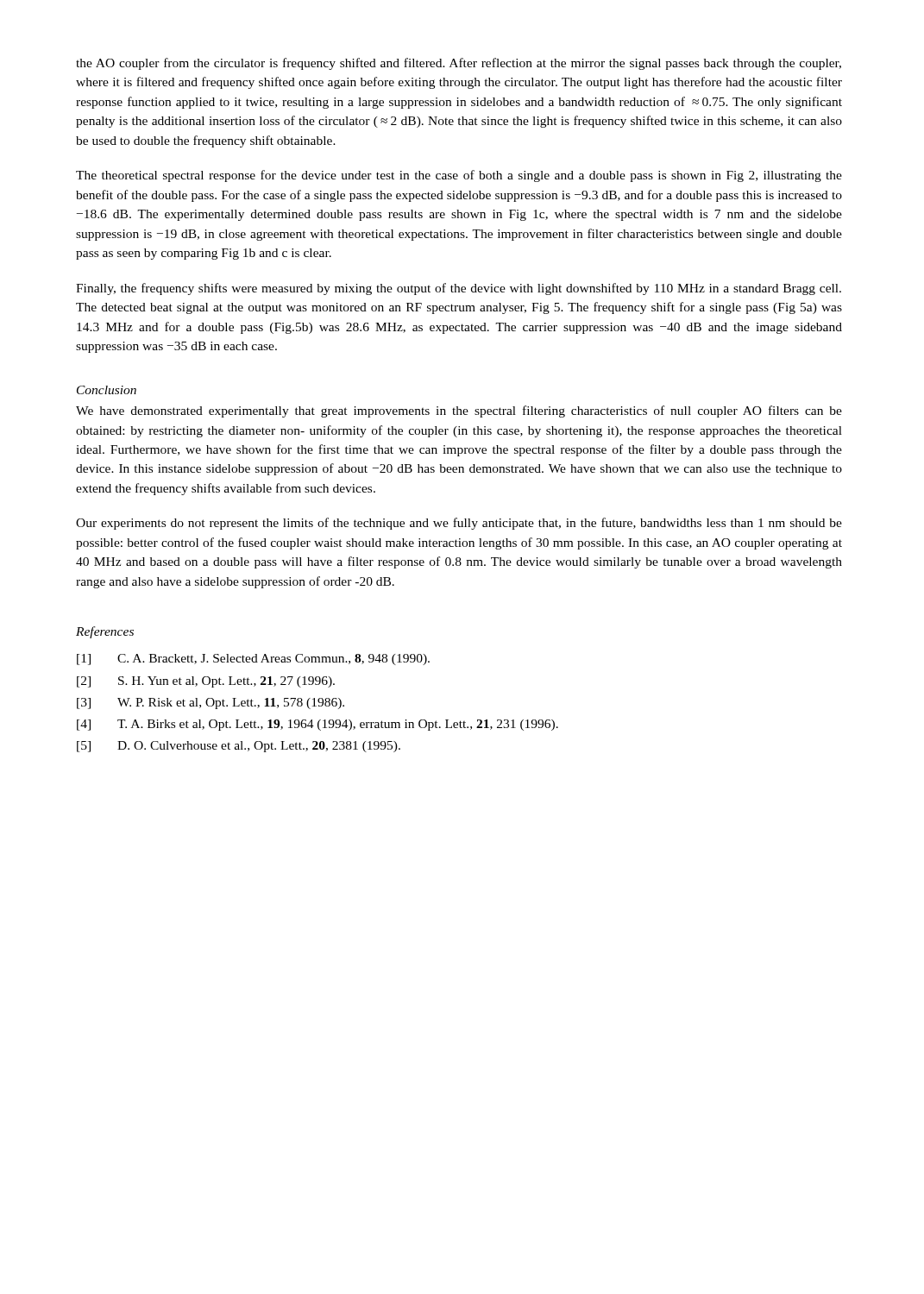Point to the region starting "We have demonstrated experimentally that great"
The width and height of the screenshot is (924, 1294).
459,449
